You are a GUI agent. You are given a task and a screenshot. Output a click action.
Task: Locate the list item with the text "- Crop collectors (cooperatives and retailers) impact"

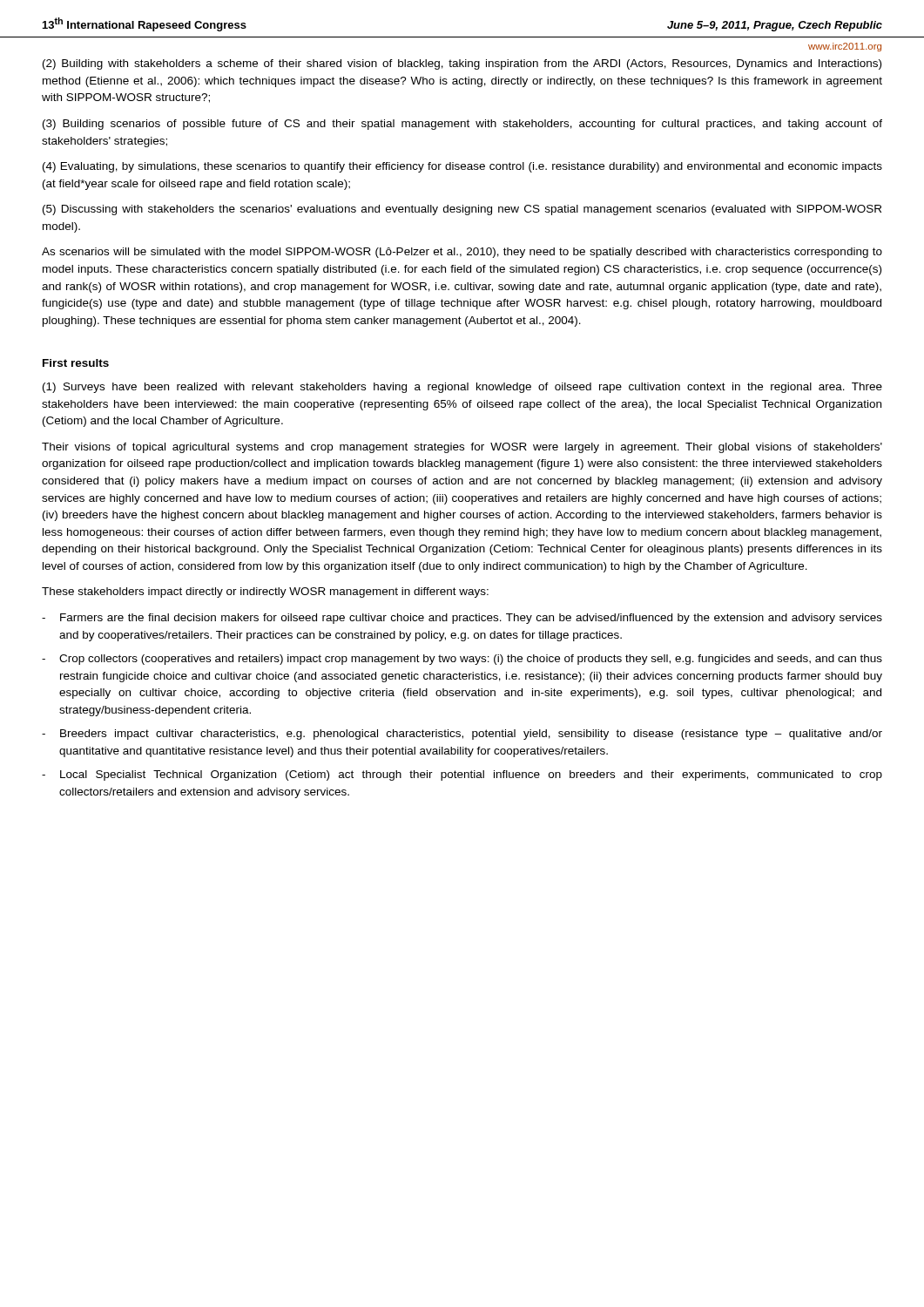462,684
